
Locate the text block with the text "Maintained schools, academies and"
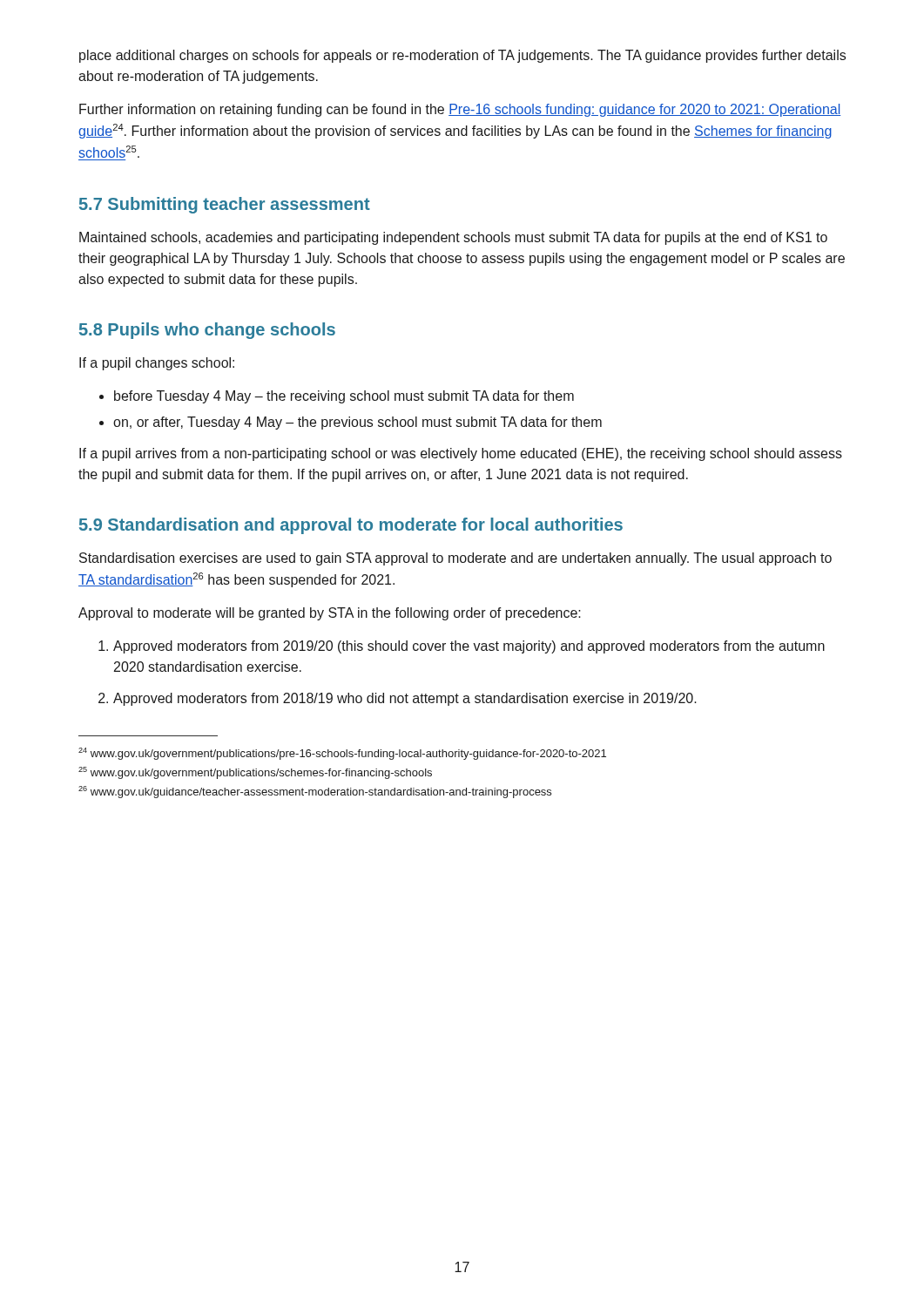463,259
